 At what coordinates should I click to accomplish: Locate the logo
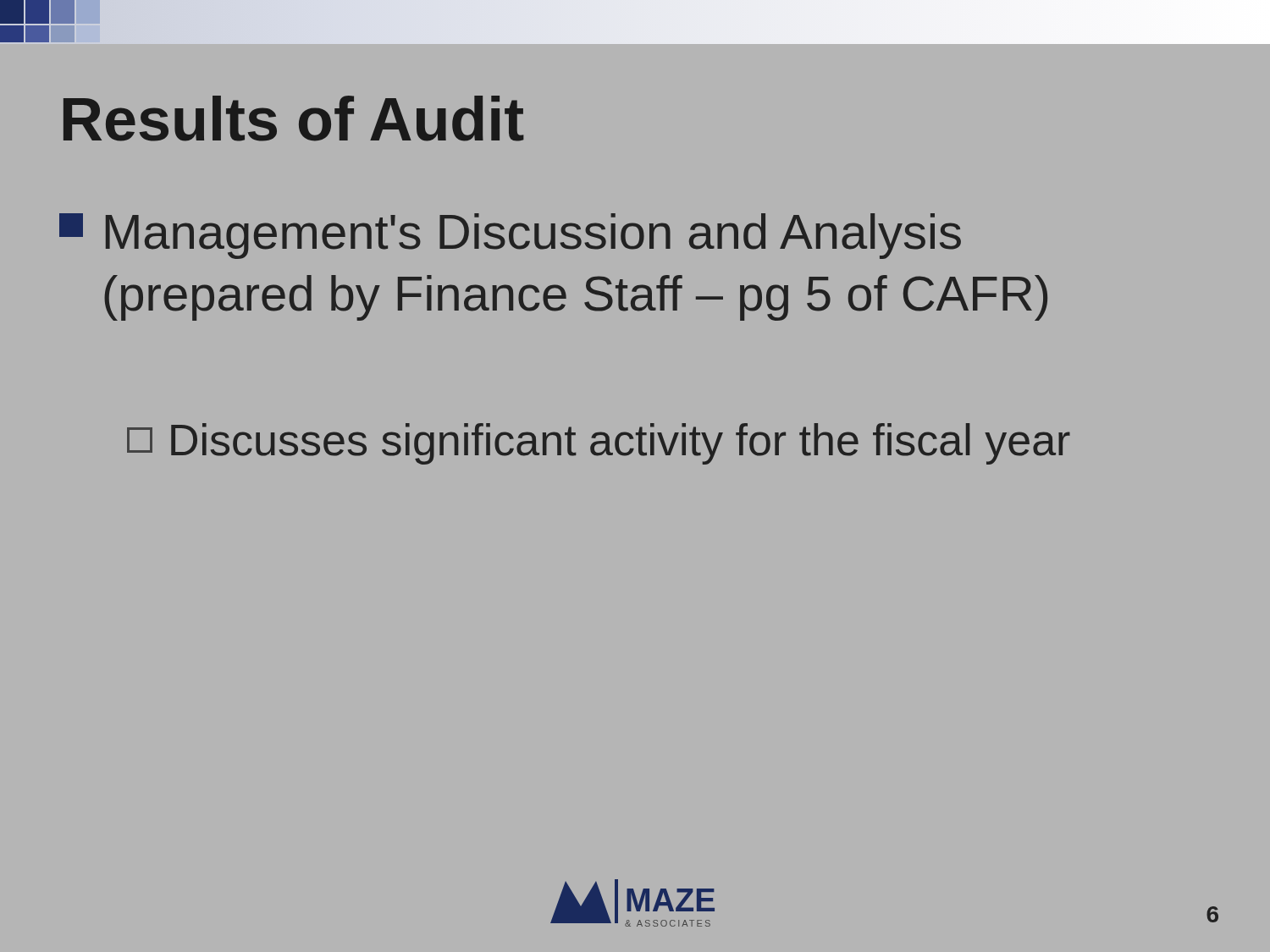635,903
